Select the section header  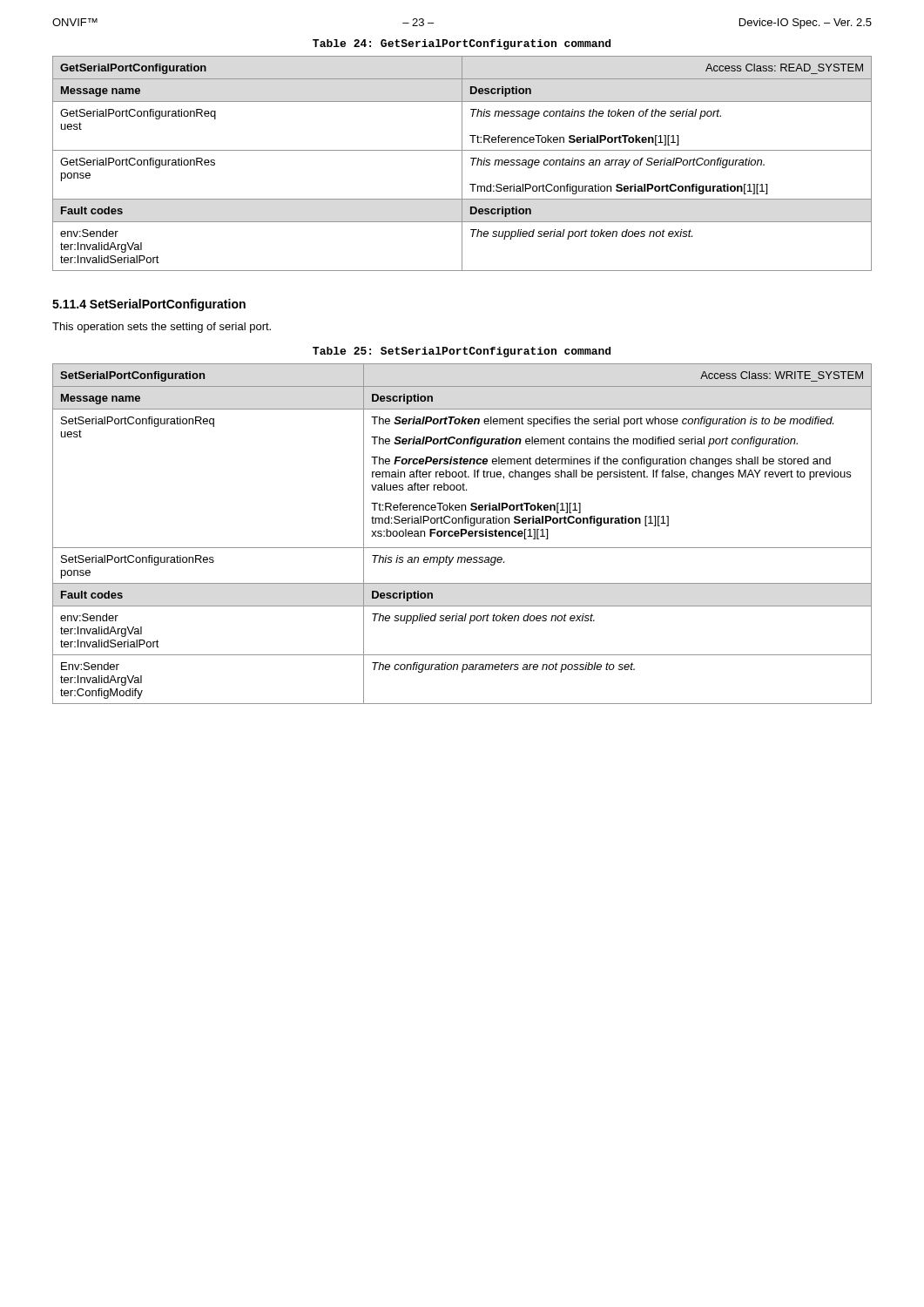pyautogui.click(x=149, y=304)
